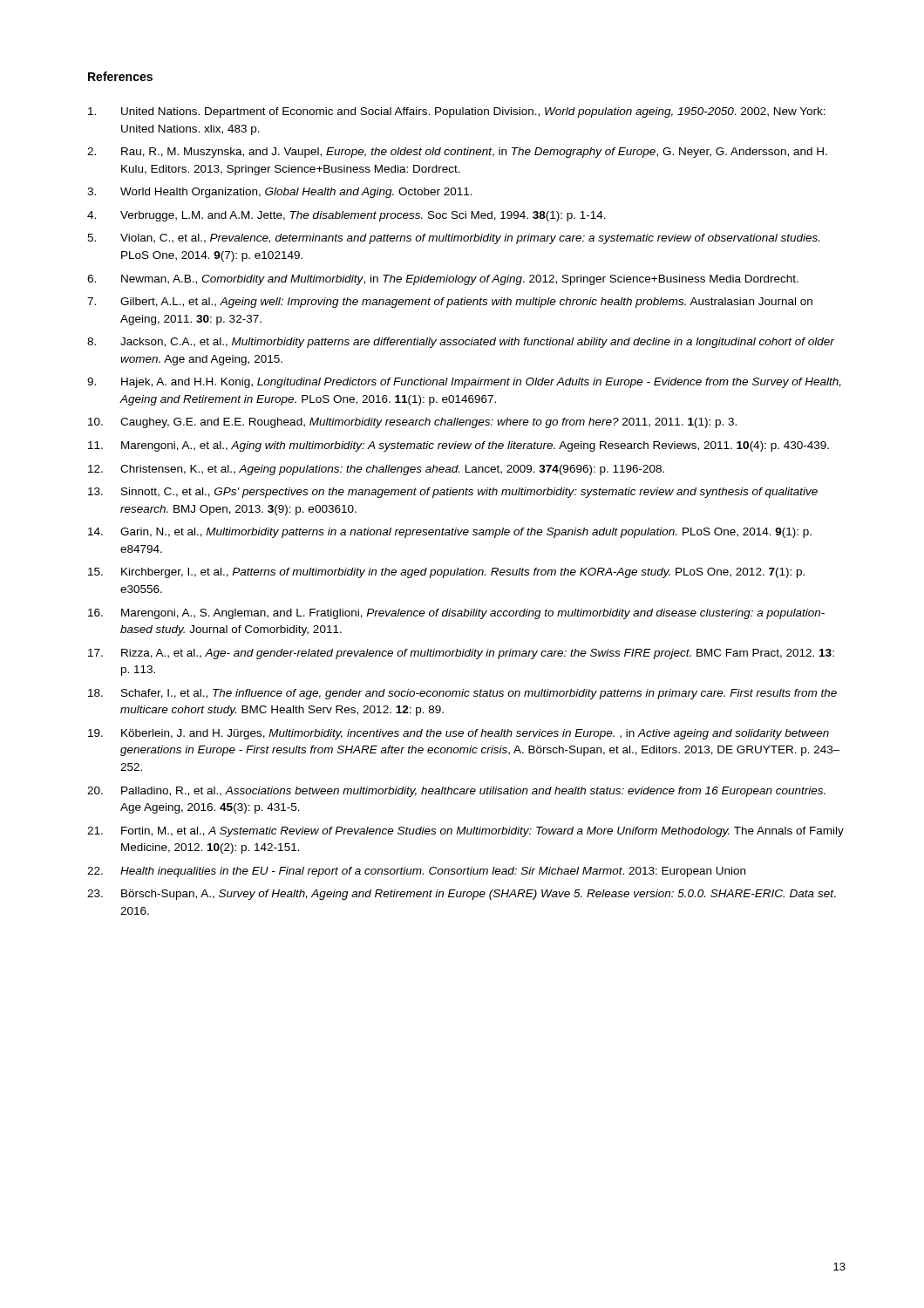
Task: Find the list item that says "22. Health inequalities in"
Action: [466, 871]
